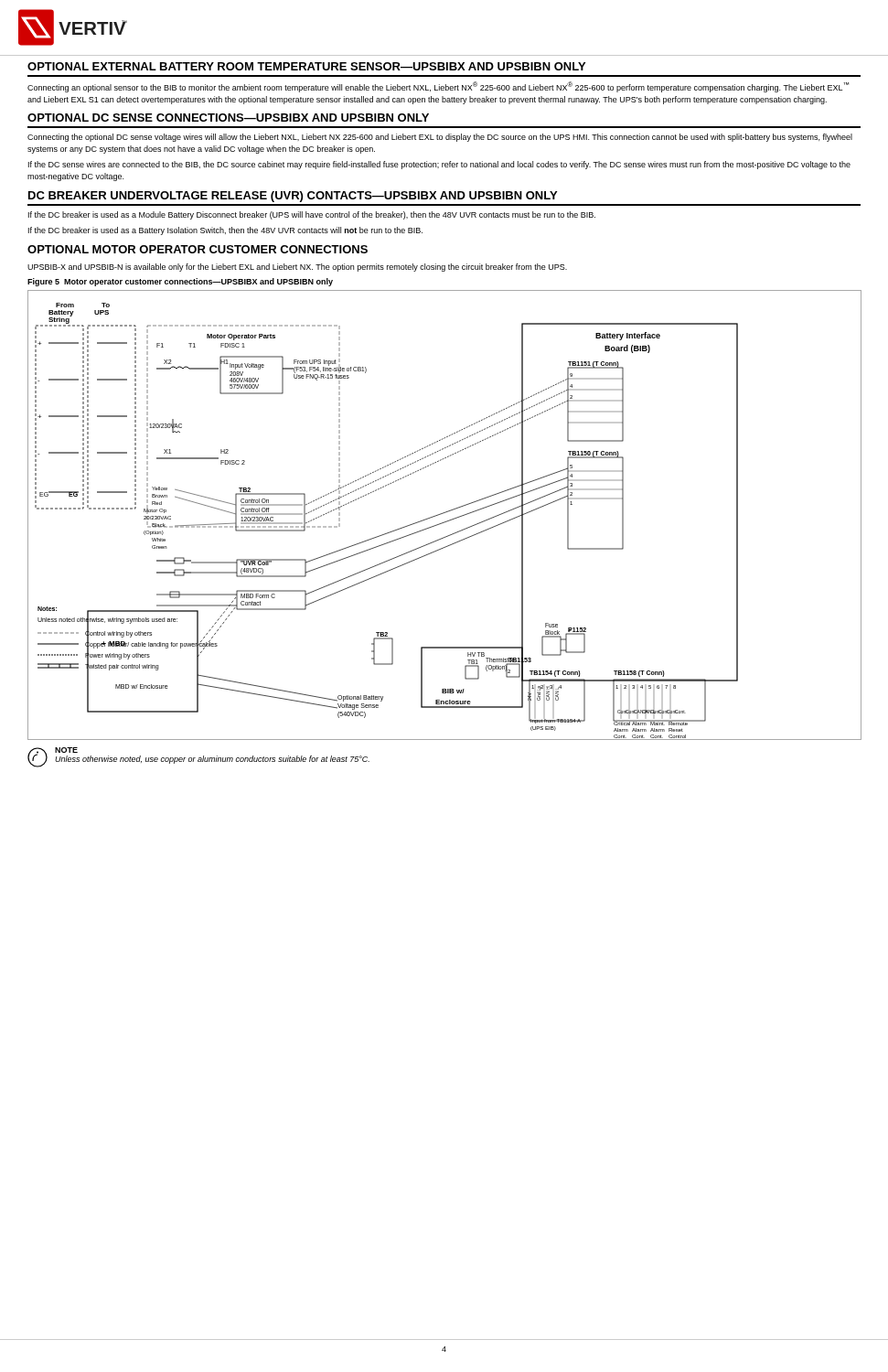Select the region starting "Figure 5 Motor operator customer connections—UPSBIBX"
The width and height of the screenshot is (888, 1372).
point(444,282)
